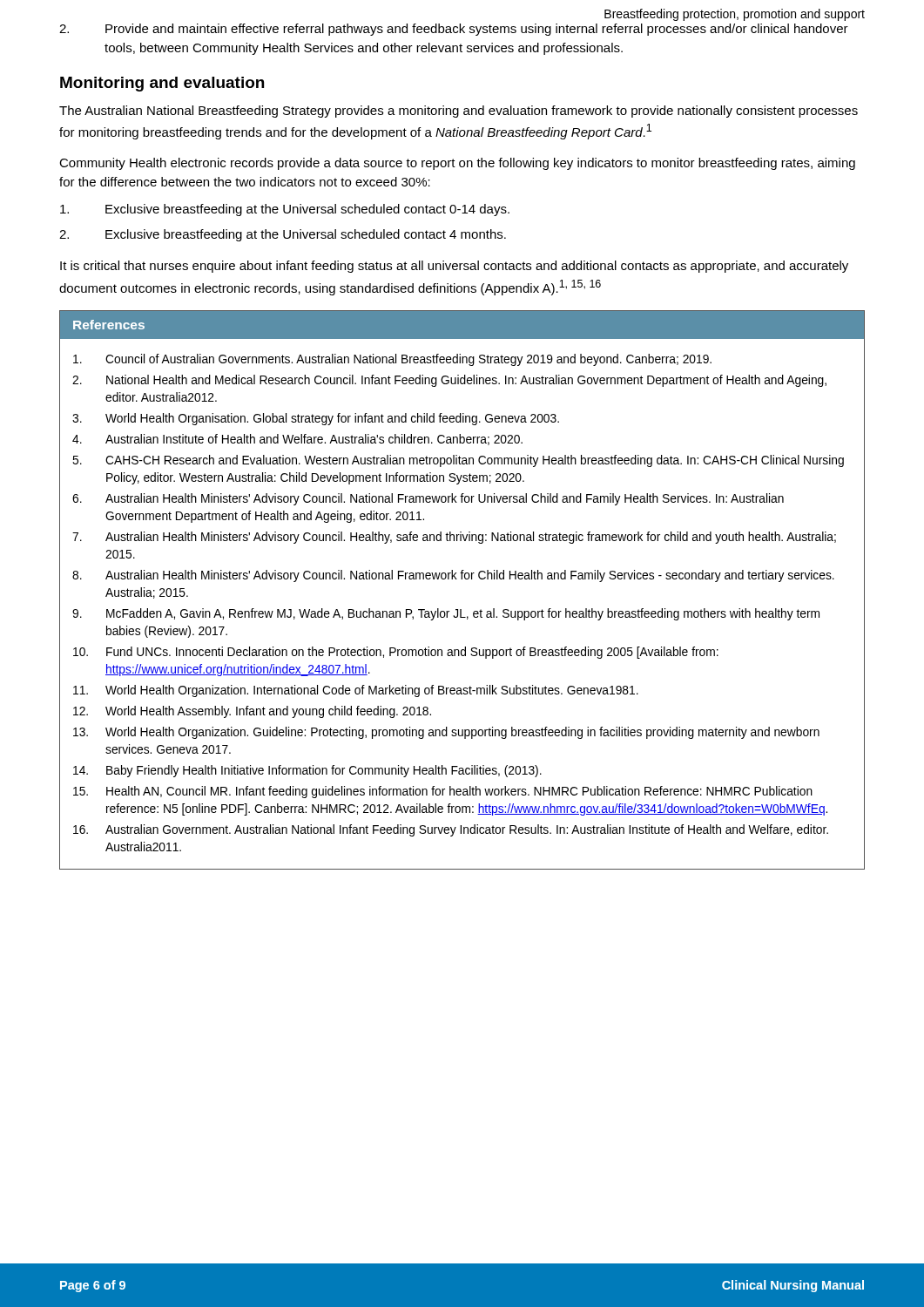Locate the list item that reads "3. World Health"
The height and width of the screenshot is (1307, 924).
pyautogui.click(x=462, y=419)
